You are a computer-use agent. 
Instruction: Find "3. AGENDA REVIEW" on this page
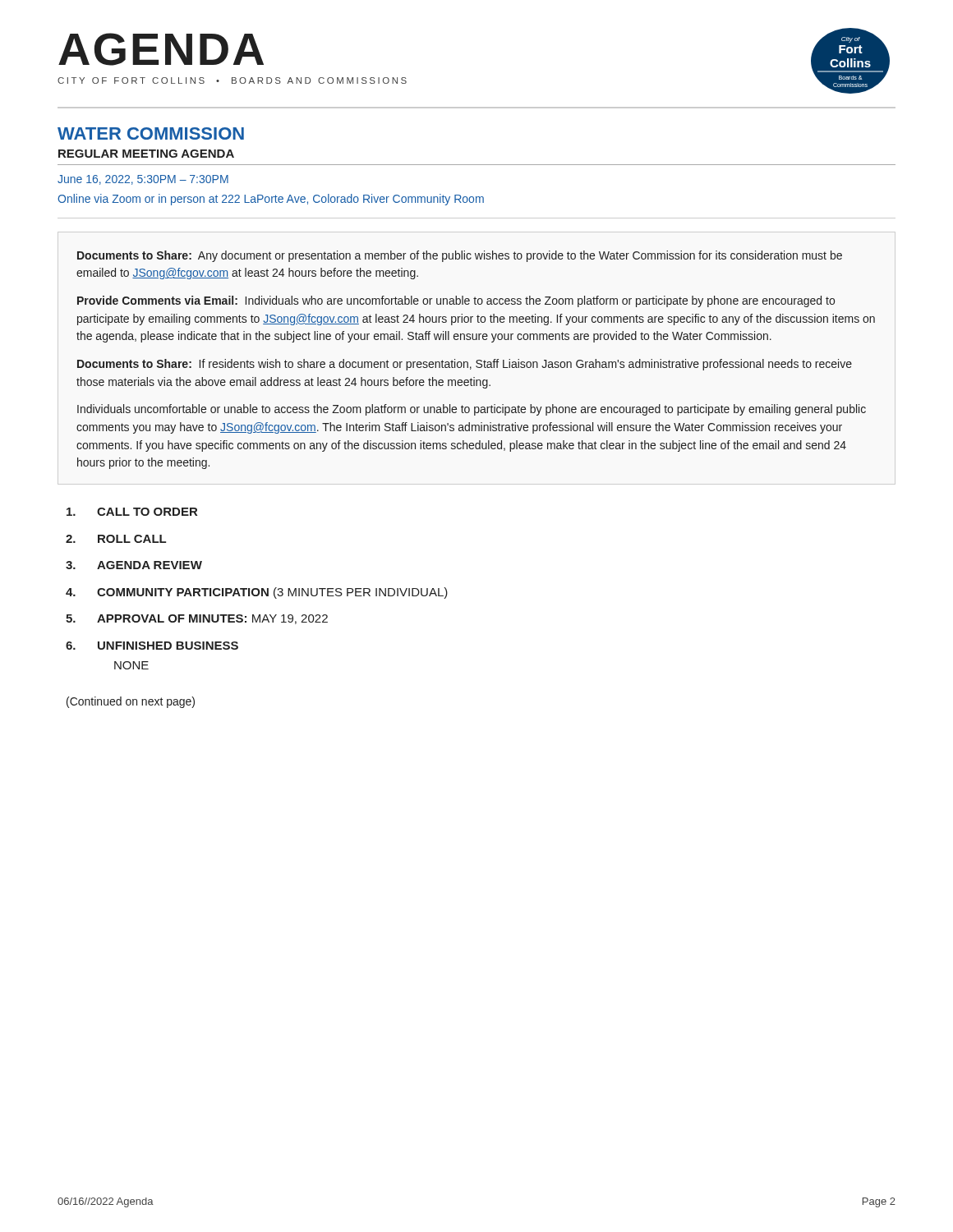click(x=134, y=565)
